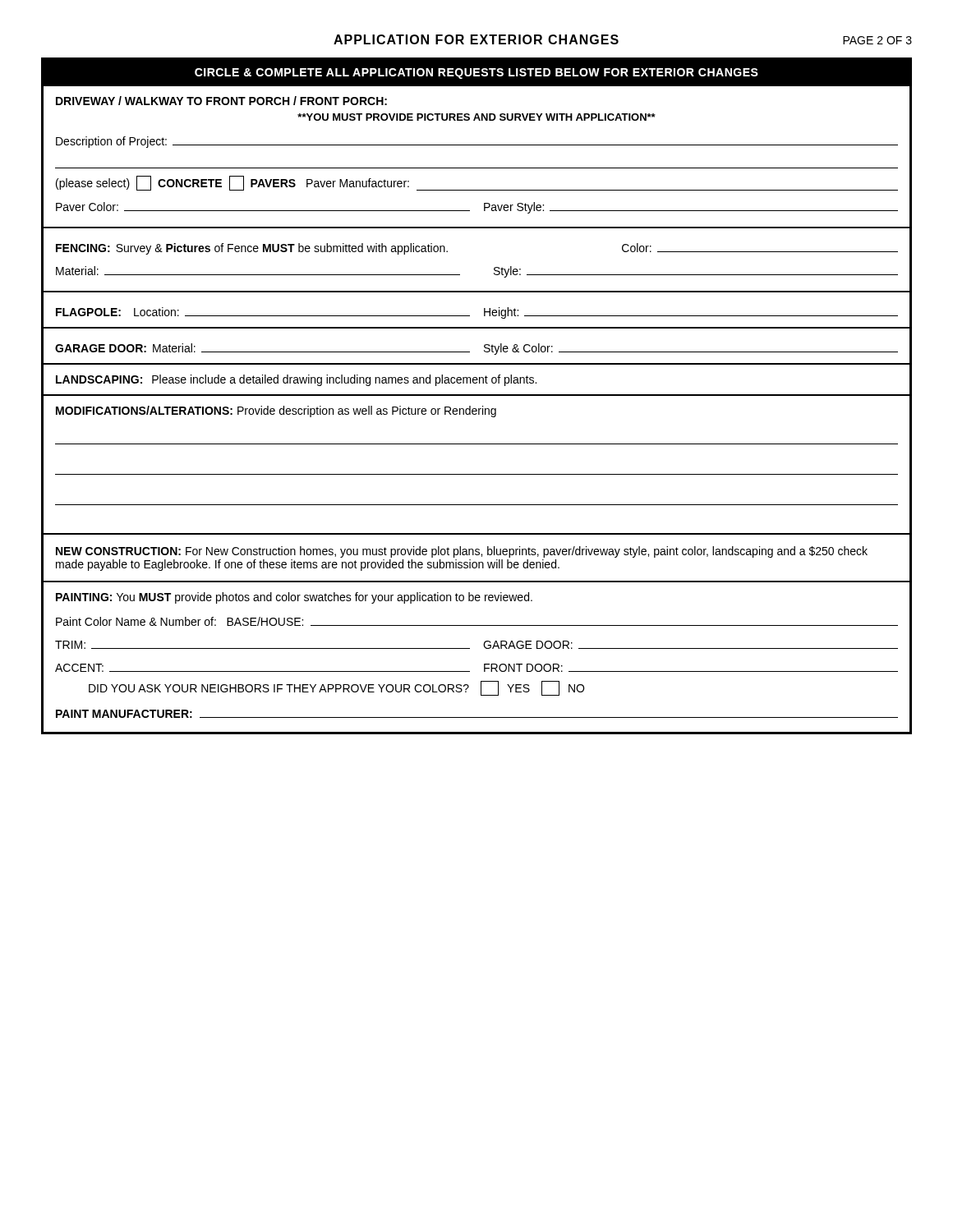
Task: Find the text containing "GARAGE DOOR: Material: Style & Color:"
Action: coord(476,346)
